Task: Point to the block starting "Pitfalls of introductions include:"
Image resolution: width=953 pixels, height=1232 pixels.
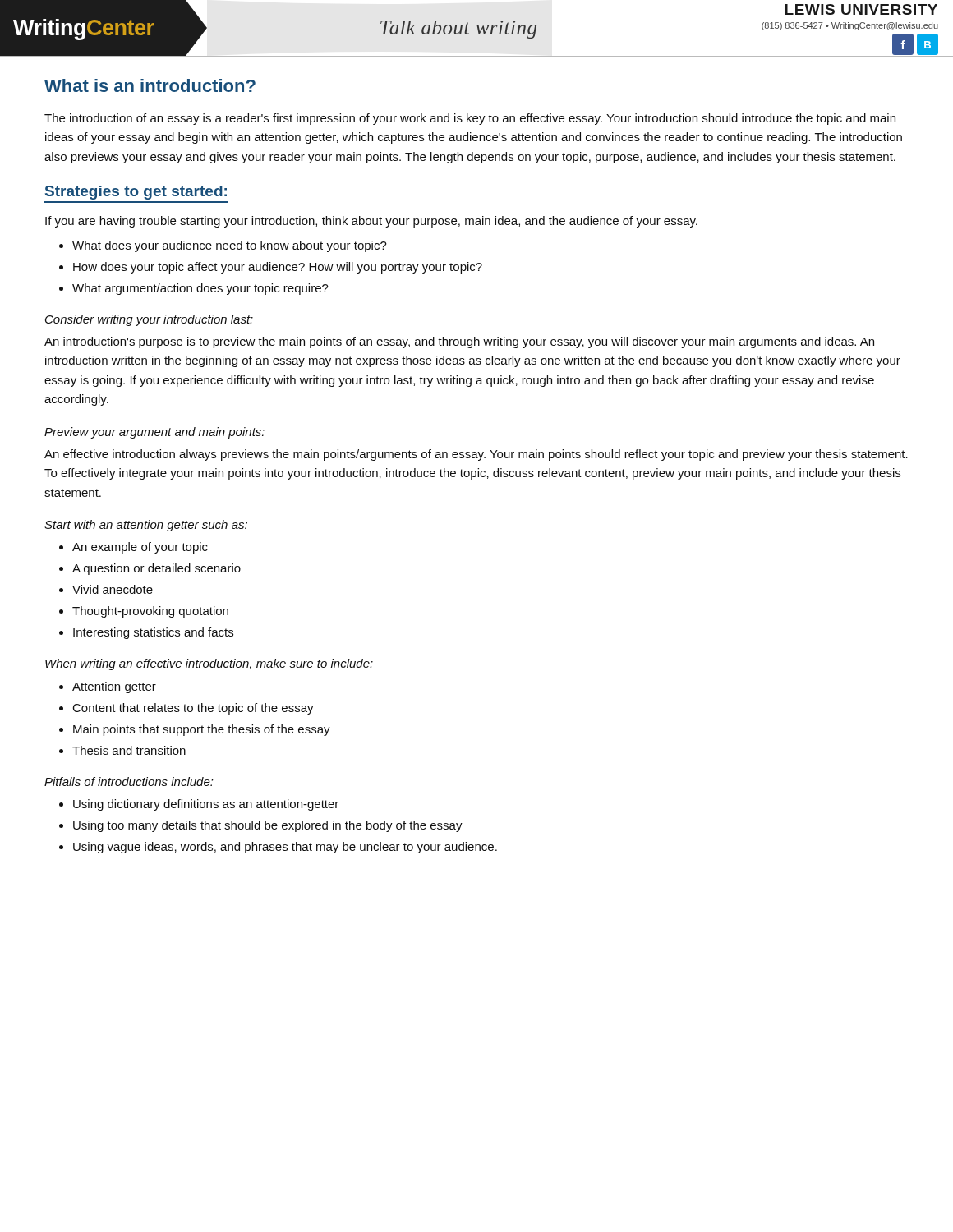Action: coord(129,781)
